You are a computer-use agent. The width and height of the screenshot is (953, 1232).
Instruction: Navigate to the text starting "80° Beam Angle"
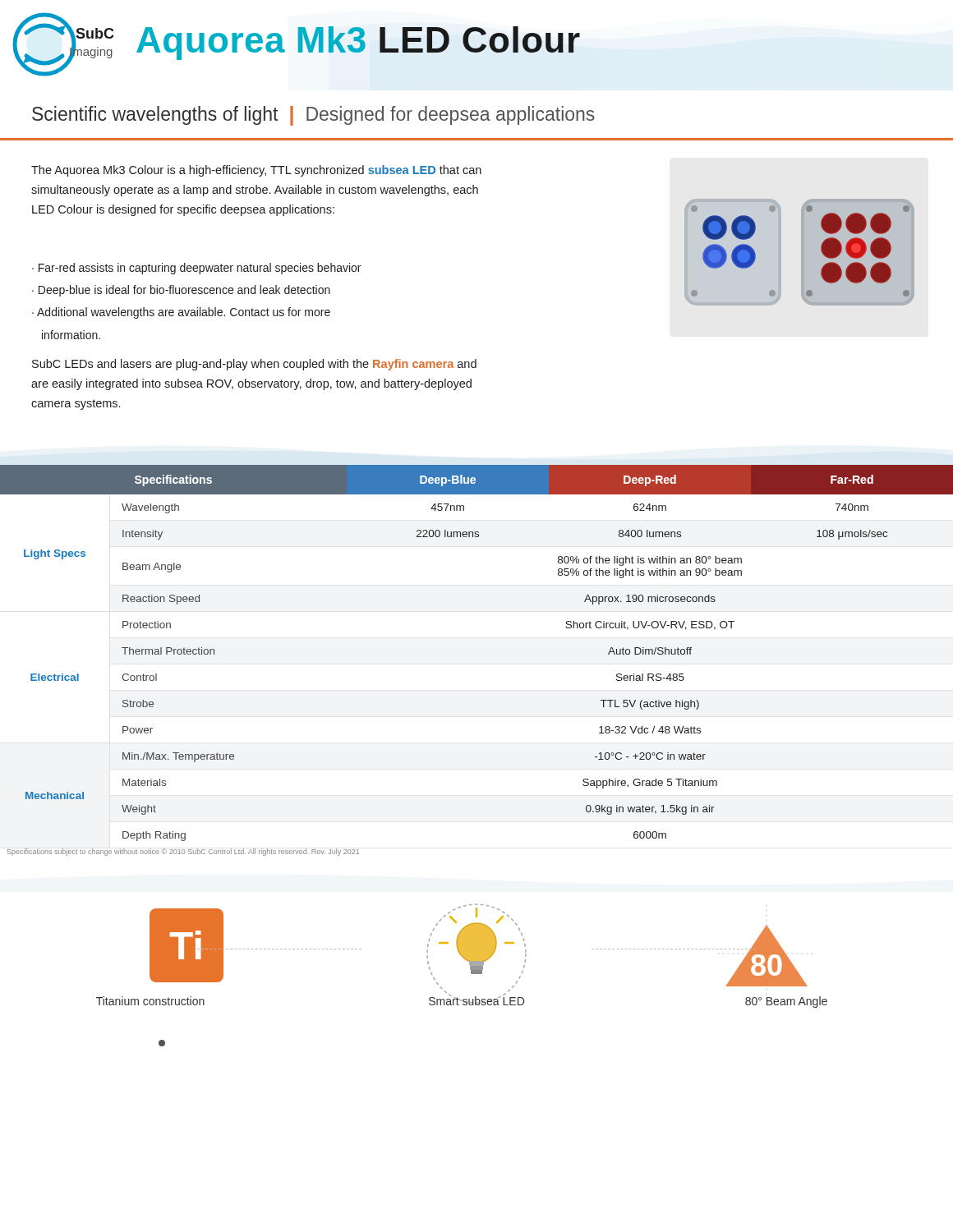click(786, 1001)
